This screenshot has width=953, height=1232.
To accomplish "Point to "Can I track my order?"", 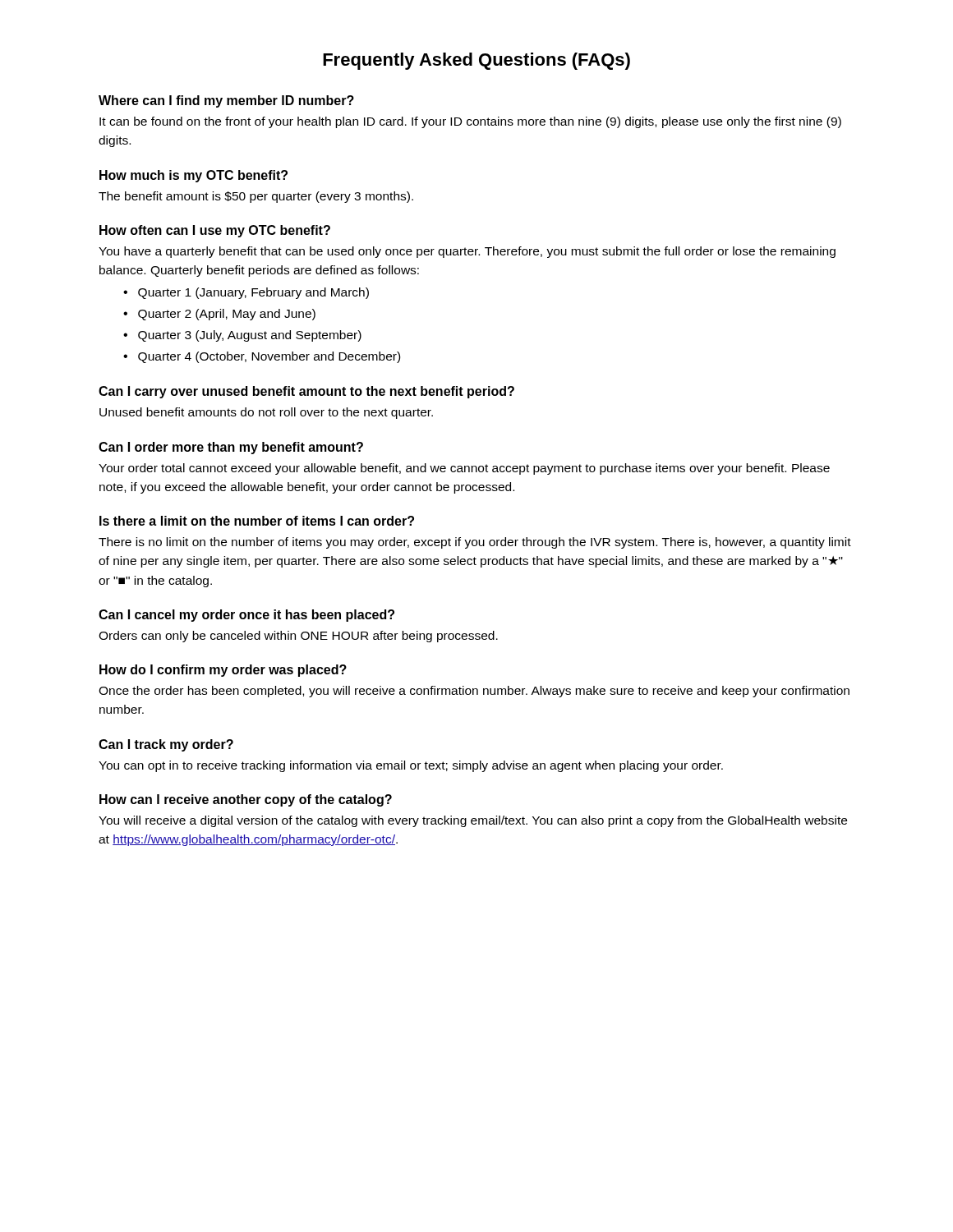I will pos(166,744).
